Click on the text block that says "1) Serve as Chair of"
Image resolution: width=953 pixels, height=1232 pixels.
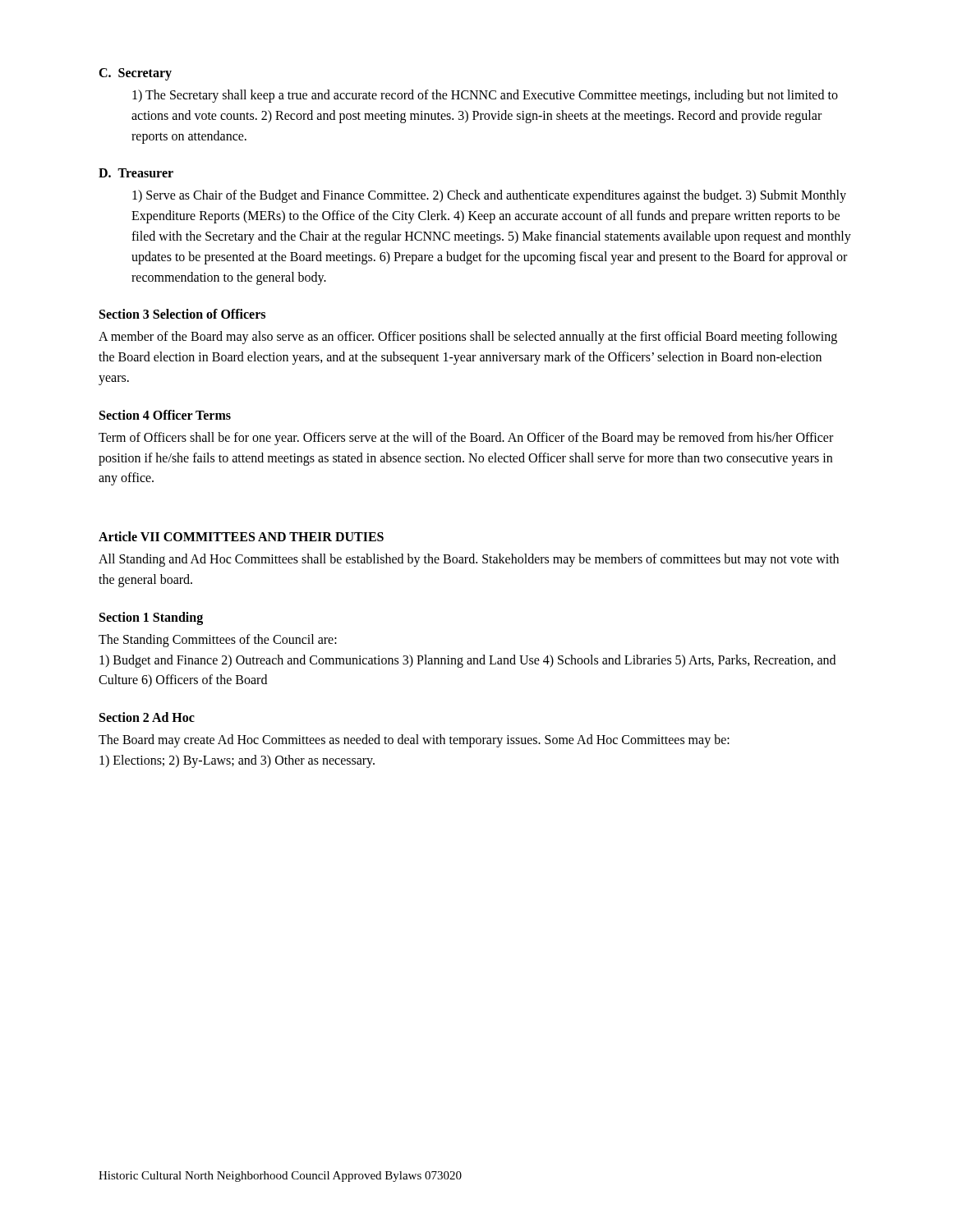click(491, 236)
